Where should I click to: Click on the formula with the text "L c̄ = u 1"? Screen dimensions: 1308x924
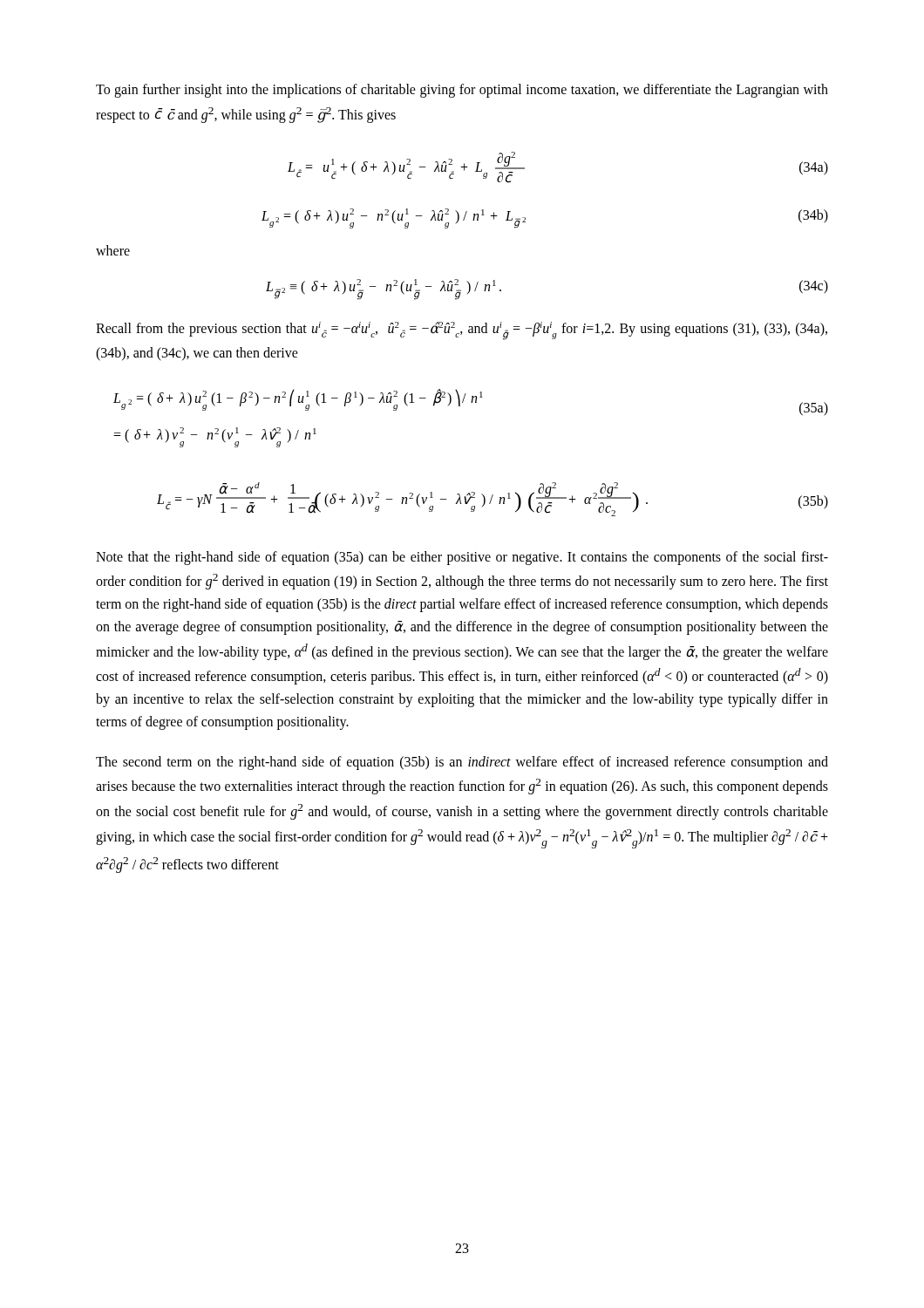(x=462, y=167)
